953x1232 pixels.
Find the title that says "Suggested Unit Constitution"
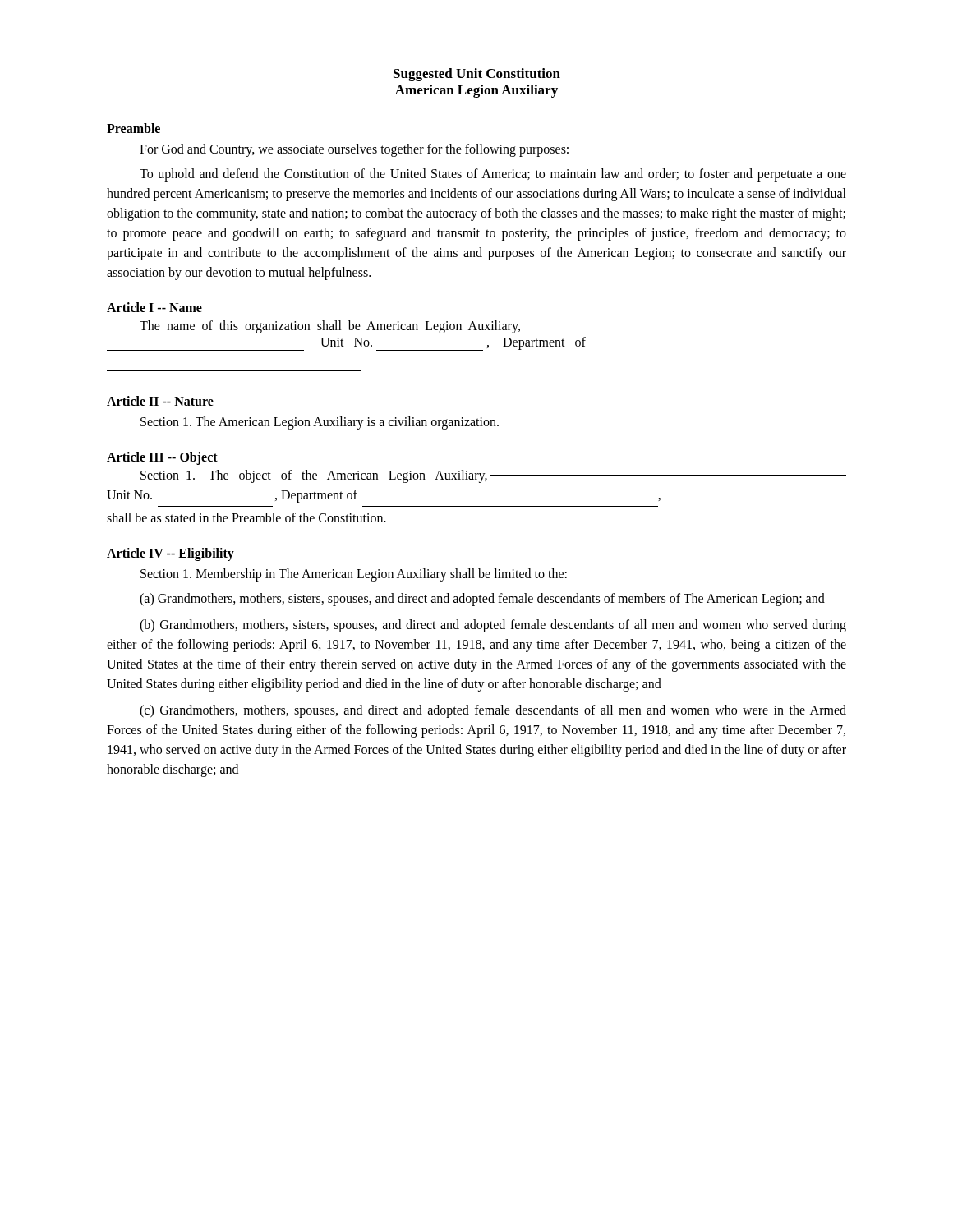pyautogui.click(x=476, y=82)
